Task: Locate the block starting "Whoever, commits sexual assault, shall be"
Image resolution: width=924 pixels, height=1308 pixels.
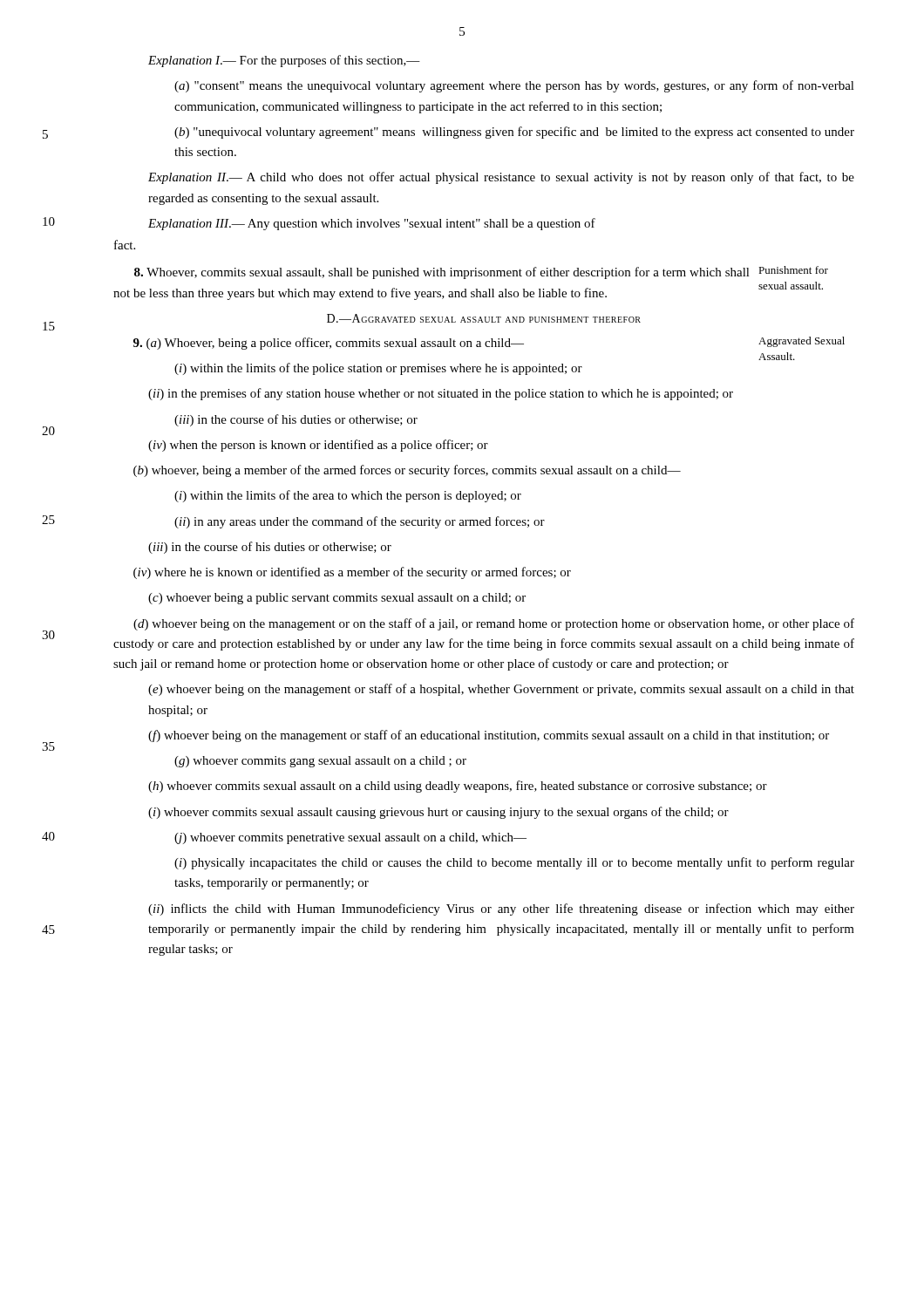Action: [x=431, y=282]
